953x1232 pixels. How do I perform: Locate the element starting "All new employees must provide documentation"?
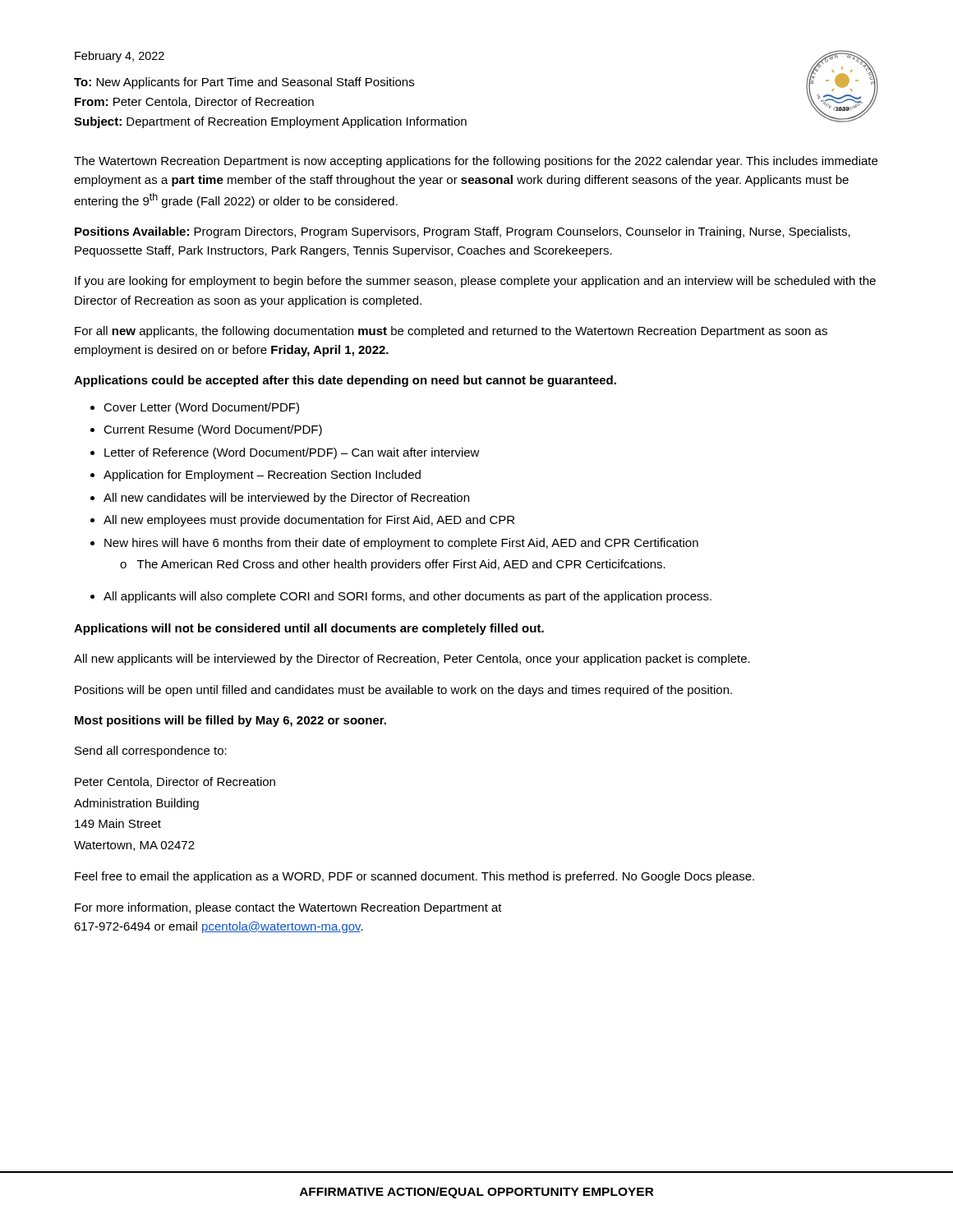coord(309,519)
